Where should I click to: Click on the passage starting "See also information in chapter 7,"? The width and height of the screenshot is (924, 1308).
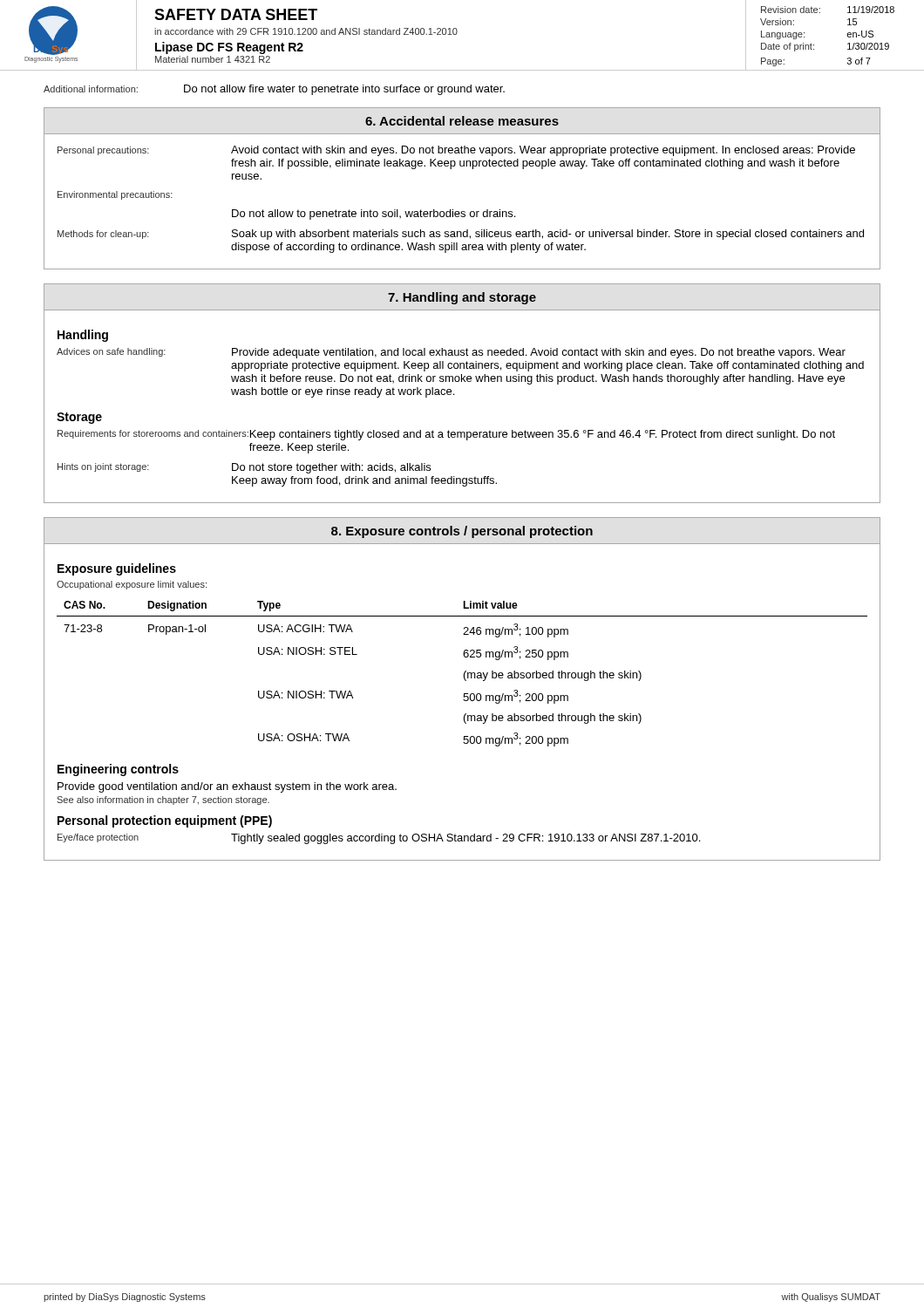click(x=163, y=800)
